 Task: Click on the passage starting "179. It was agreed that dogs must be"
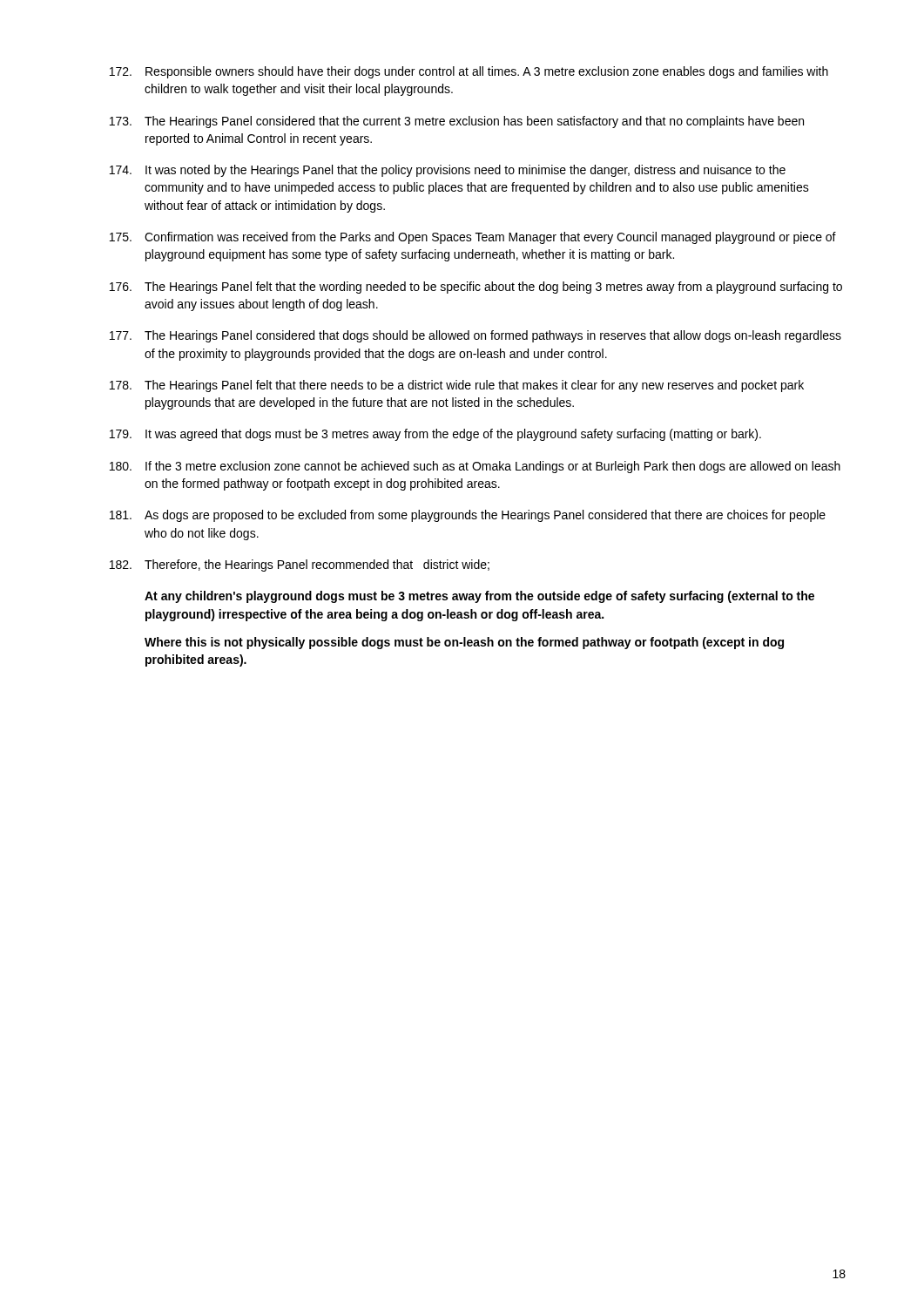(x=466, y=434)
